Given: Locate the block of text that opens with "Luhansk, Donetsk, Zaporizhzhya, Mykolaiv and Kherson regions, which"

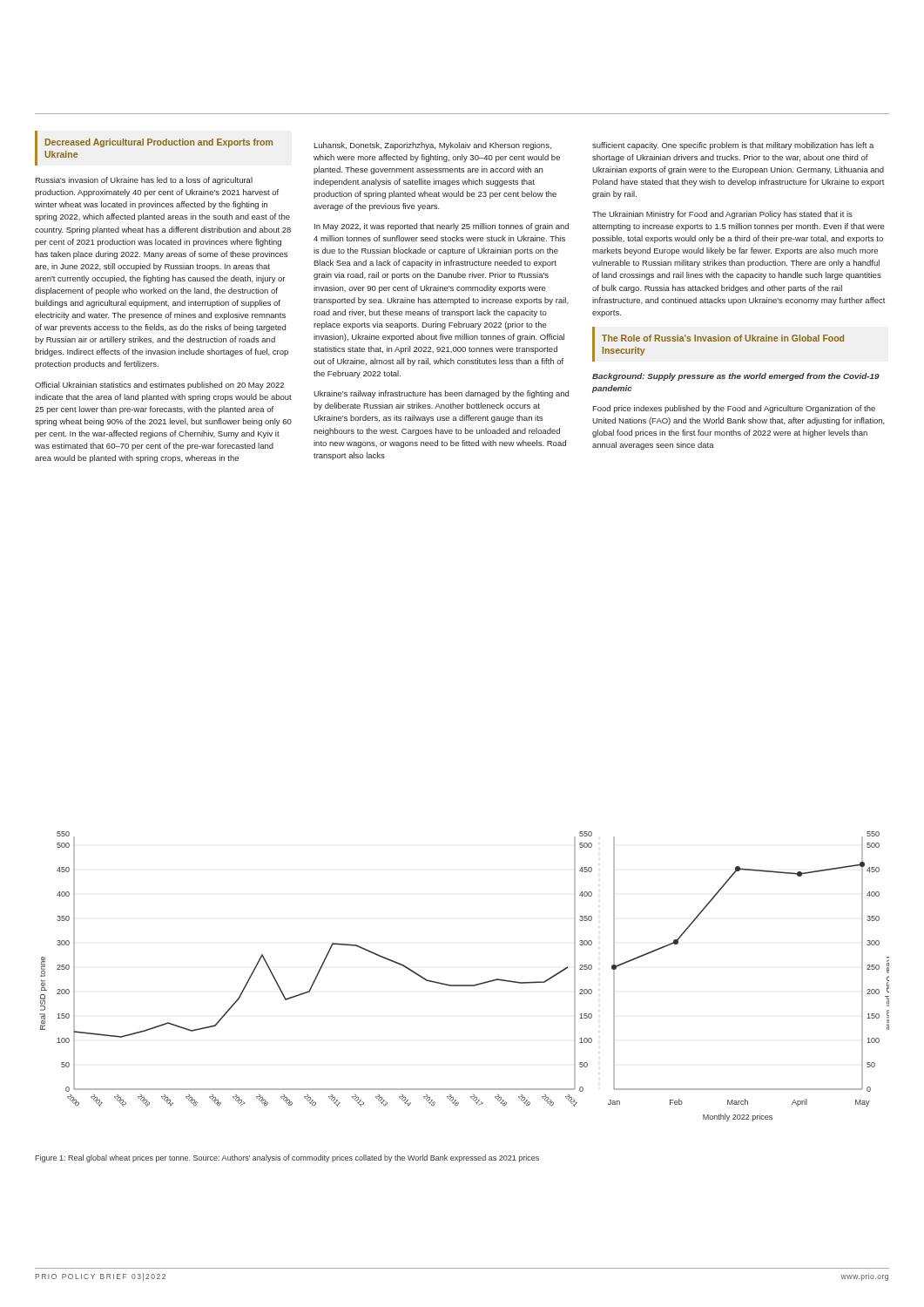Looking at the screenshot, I should (442, 176).
